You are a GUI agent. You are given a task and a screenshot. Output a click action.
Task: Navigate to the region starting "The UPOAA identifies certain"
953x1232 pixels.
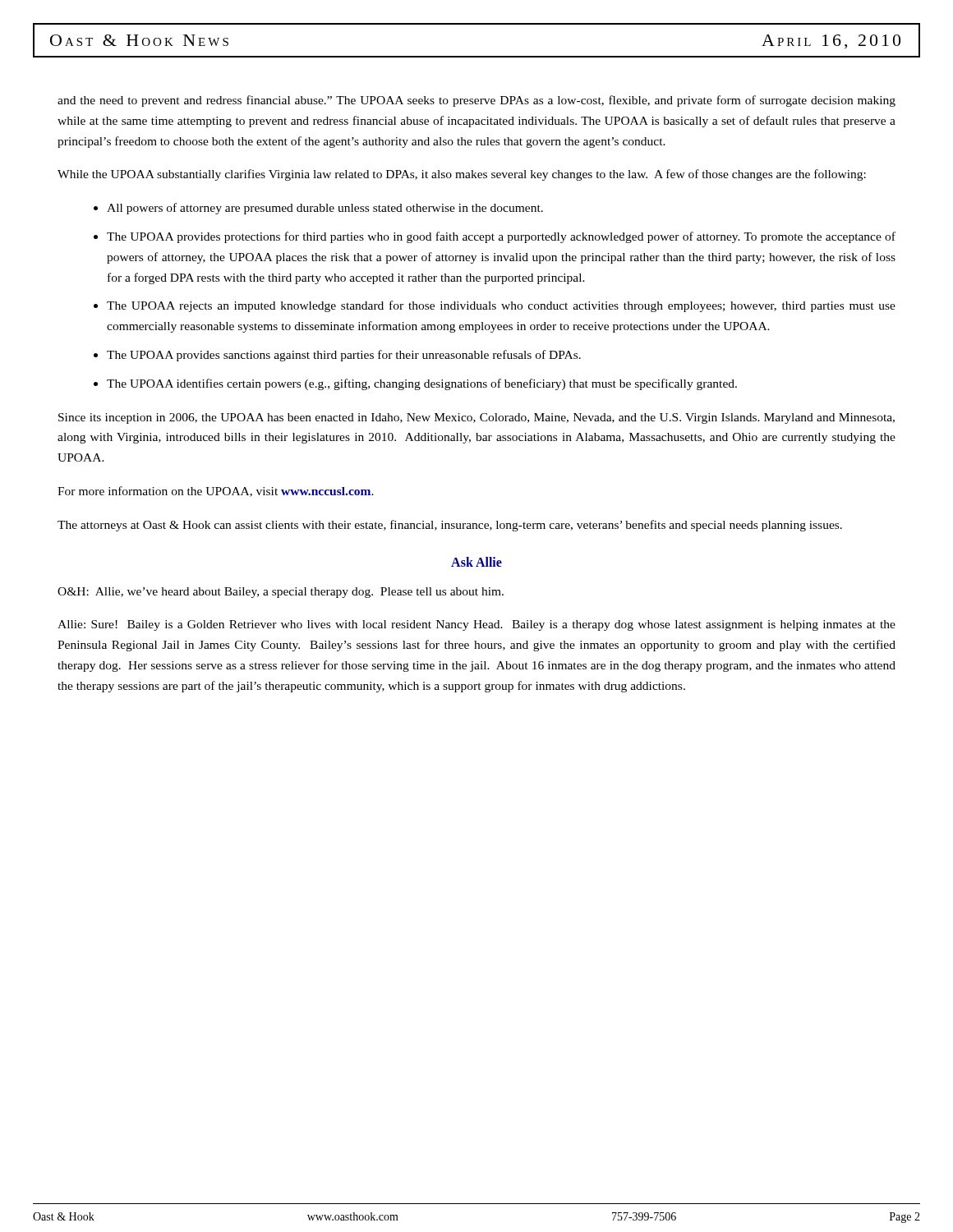(422, 383)
